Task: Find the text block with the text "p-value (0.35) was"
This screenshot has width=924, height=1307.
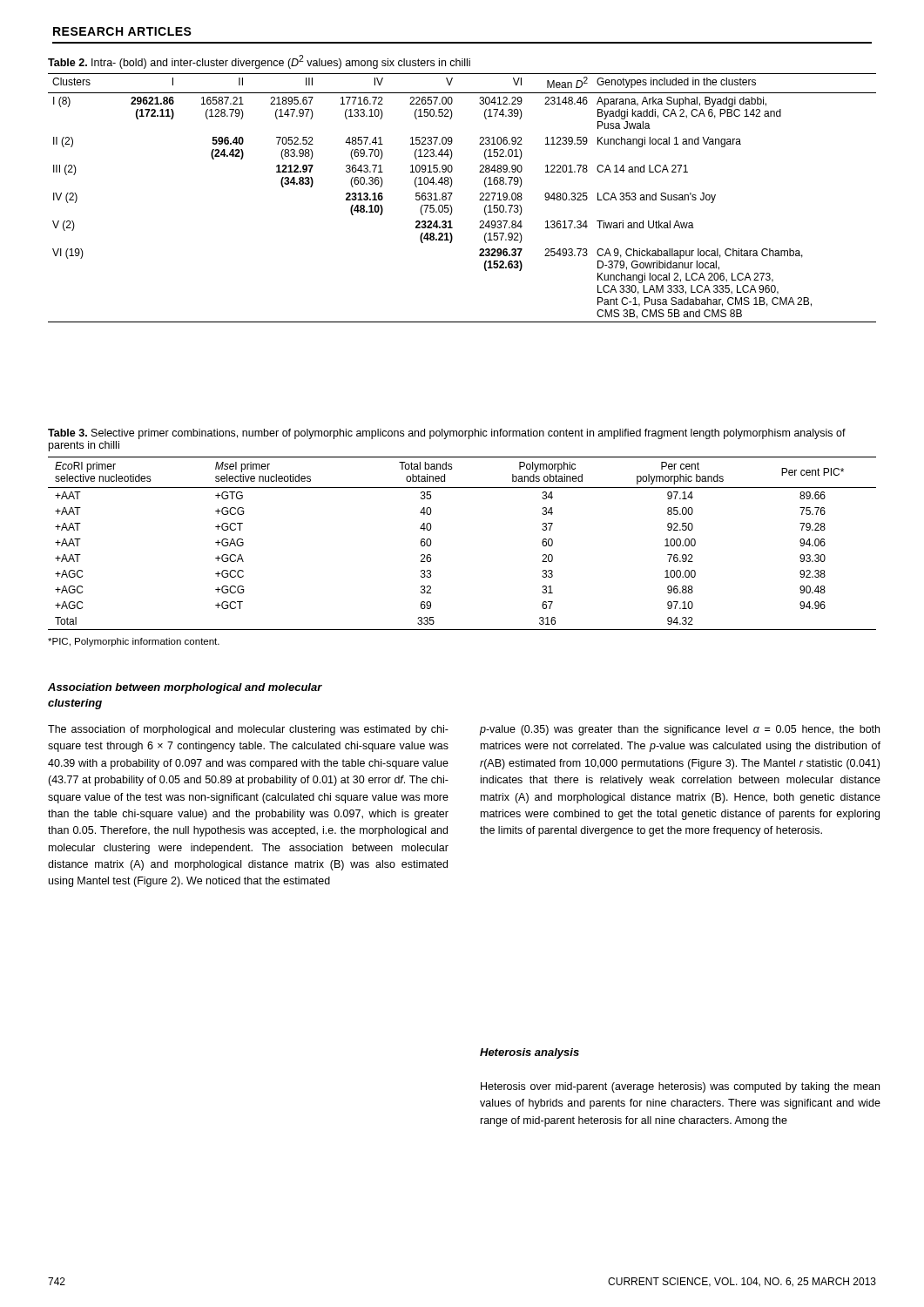Action: tap(680, 780)
